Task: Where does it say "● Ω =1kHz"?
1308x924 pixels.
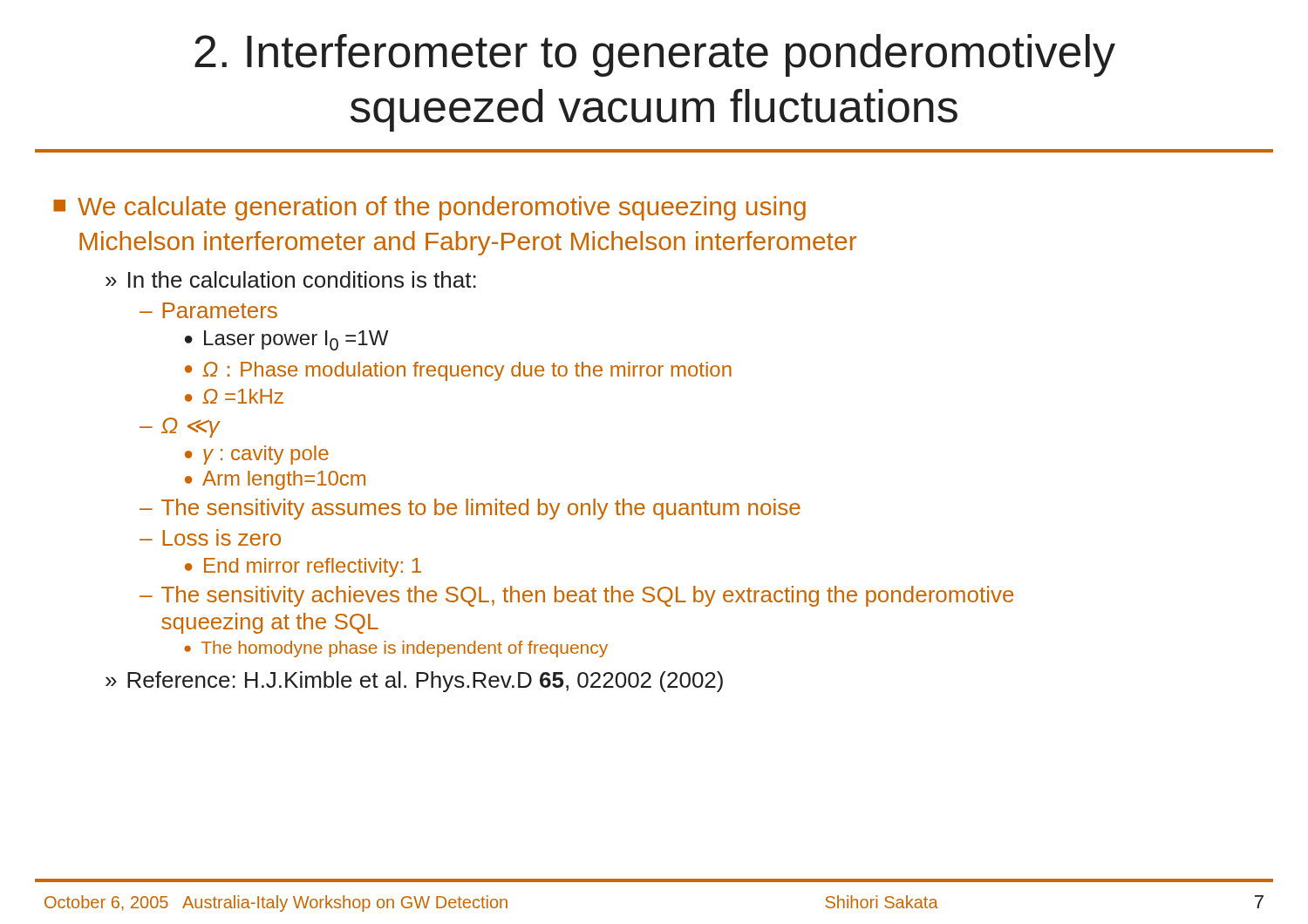Action: (234, 396)
